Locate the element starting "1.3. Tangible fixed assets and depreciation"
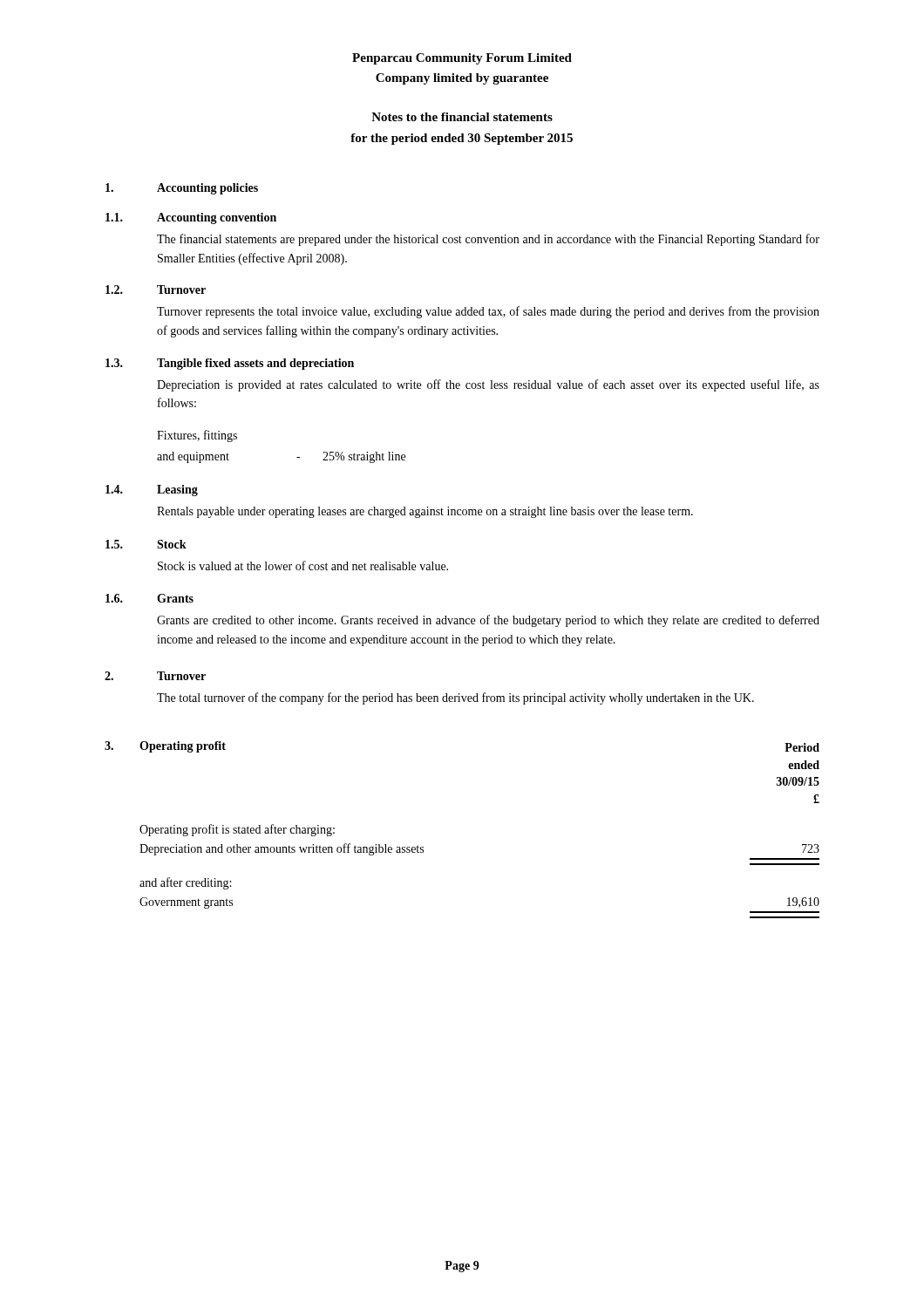Viewport: 924px width, 1308px height. pyautogui.click(x=229, y=363)
